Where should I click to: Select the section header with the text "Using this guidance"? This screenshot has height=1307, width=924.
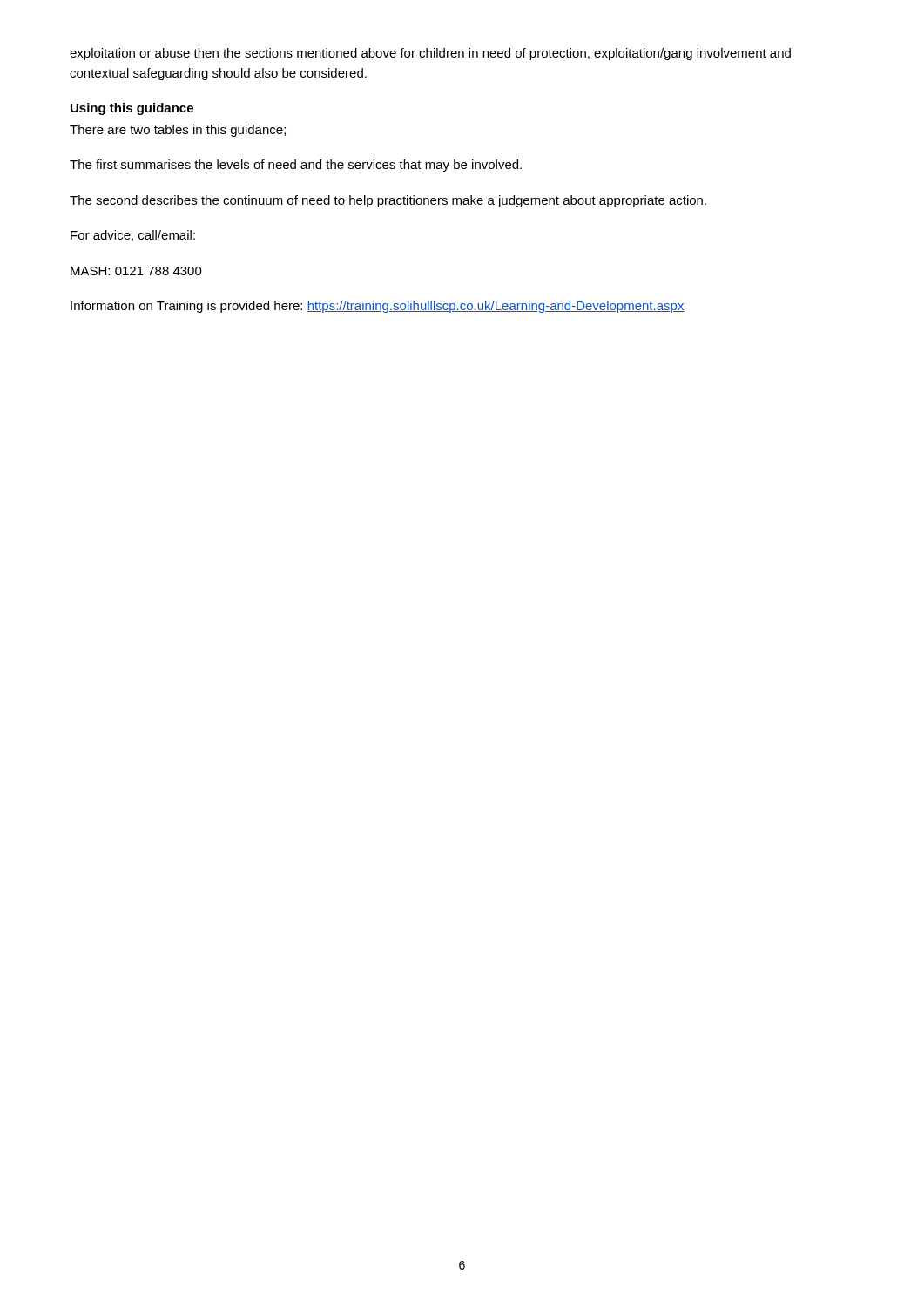point(132,108)
